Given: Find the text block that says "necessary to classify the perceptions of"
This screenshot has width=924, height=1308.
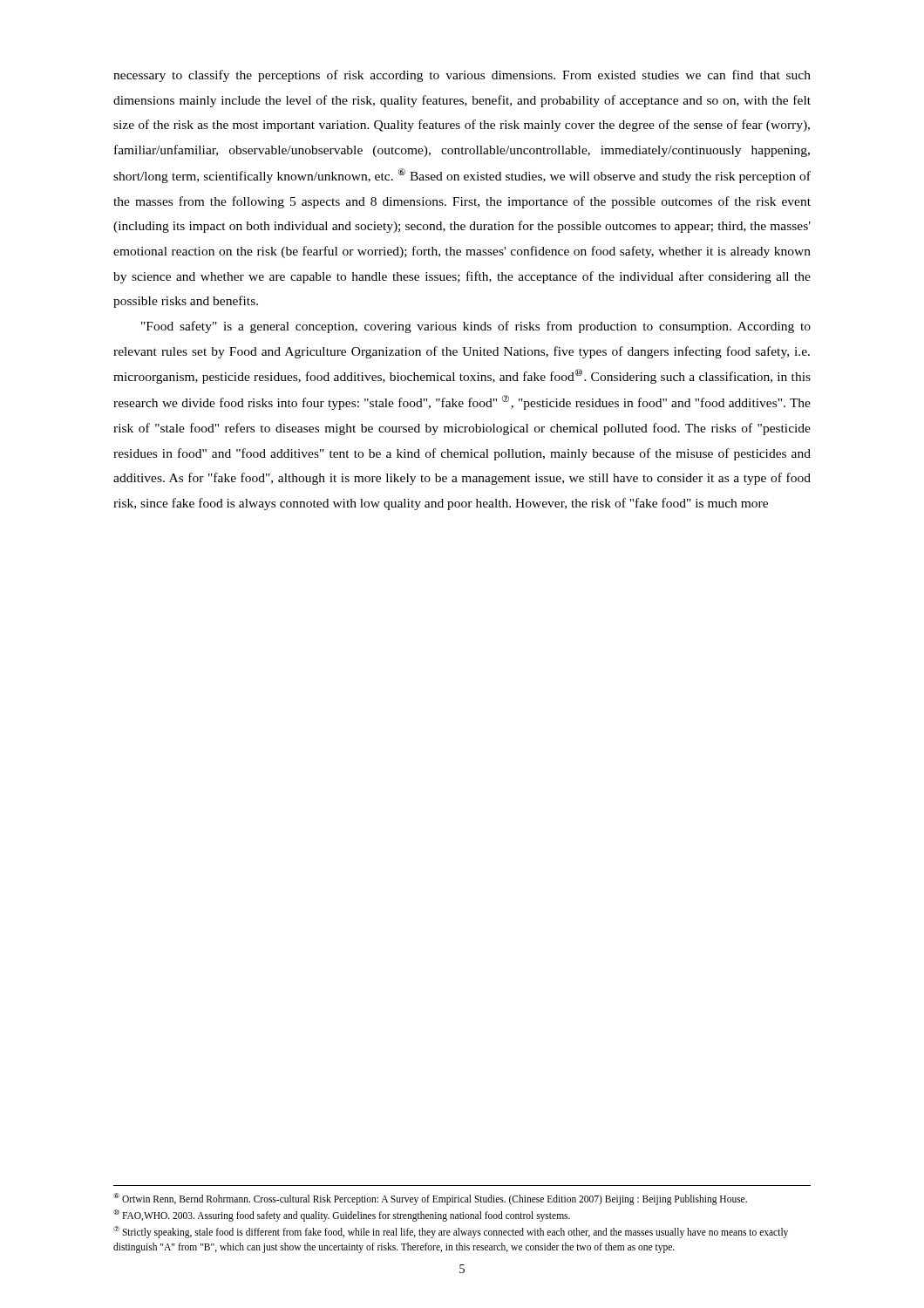Looking at the screenshot, I should 462,188.
